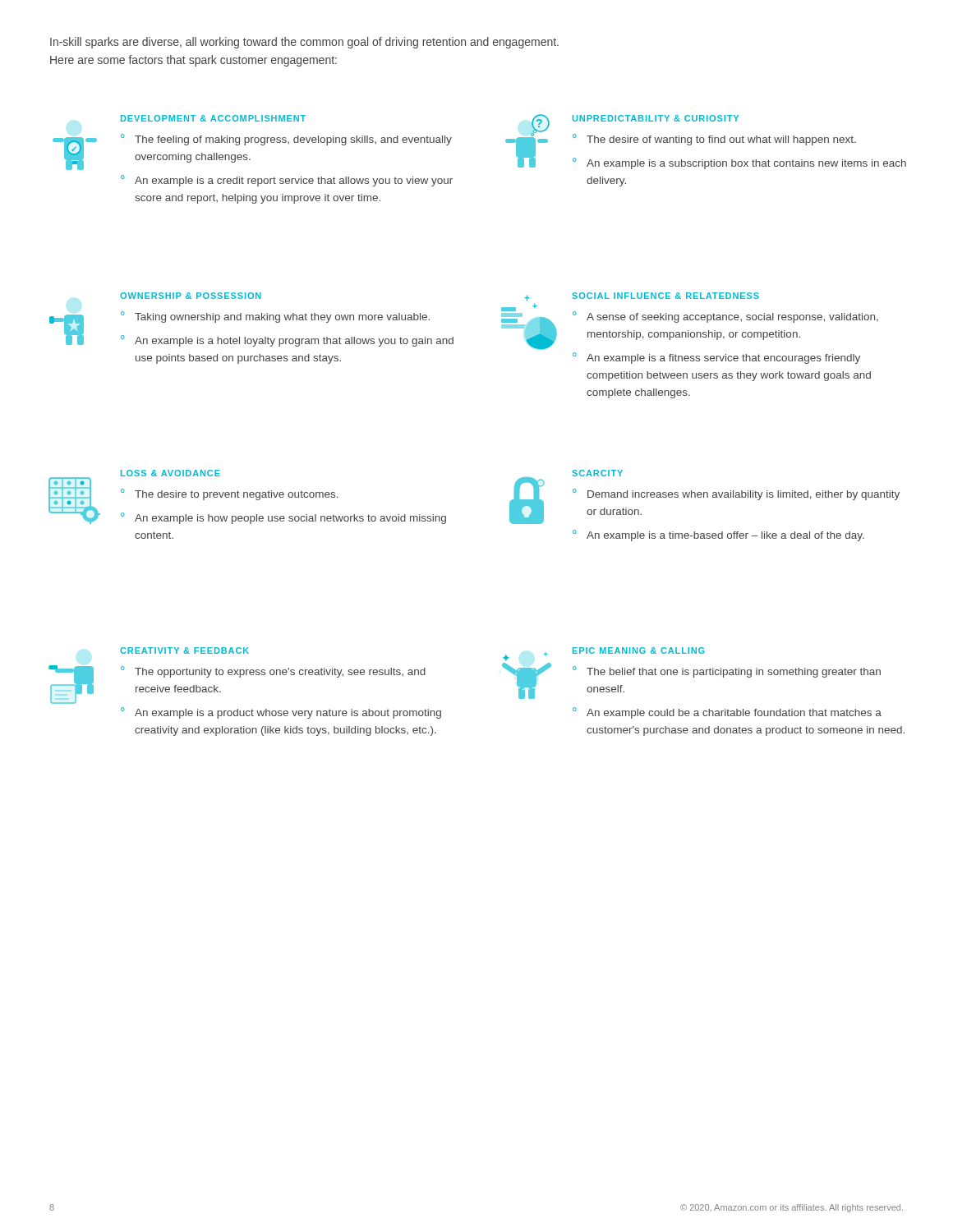
Task: Locate the text "SOCIAL INFLUENCE & RELATEDNESS"
Action: point(666,296)
